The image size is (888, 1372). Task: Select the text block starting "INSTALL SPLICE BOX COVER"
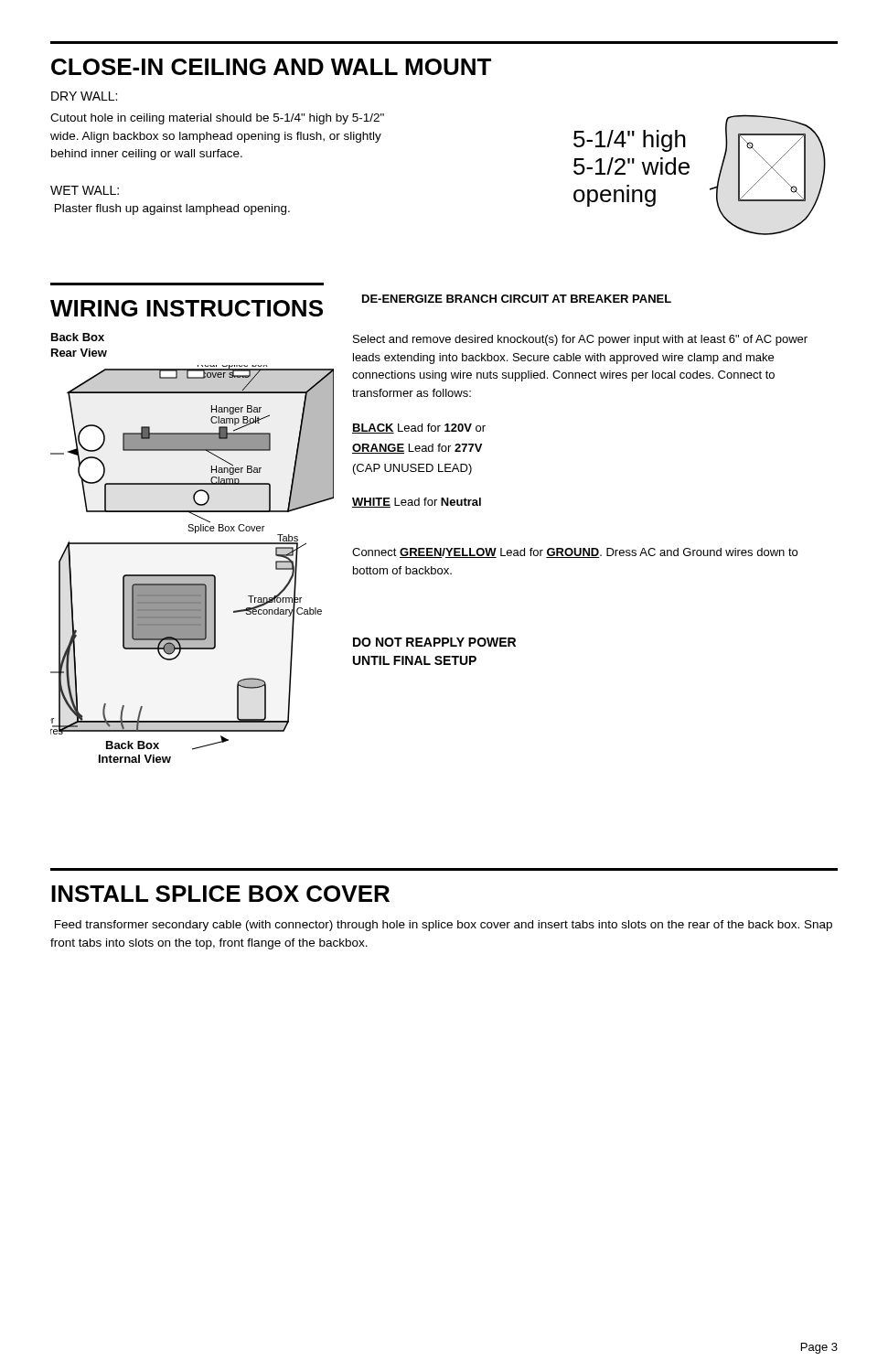click(220, 894)
